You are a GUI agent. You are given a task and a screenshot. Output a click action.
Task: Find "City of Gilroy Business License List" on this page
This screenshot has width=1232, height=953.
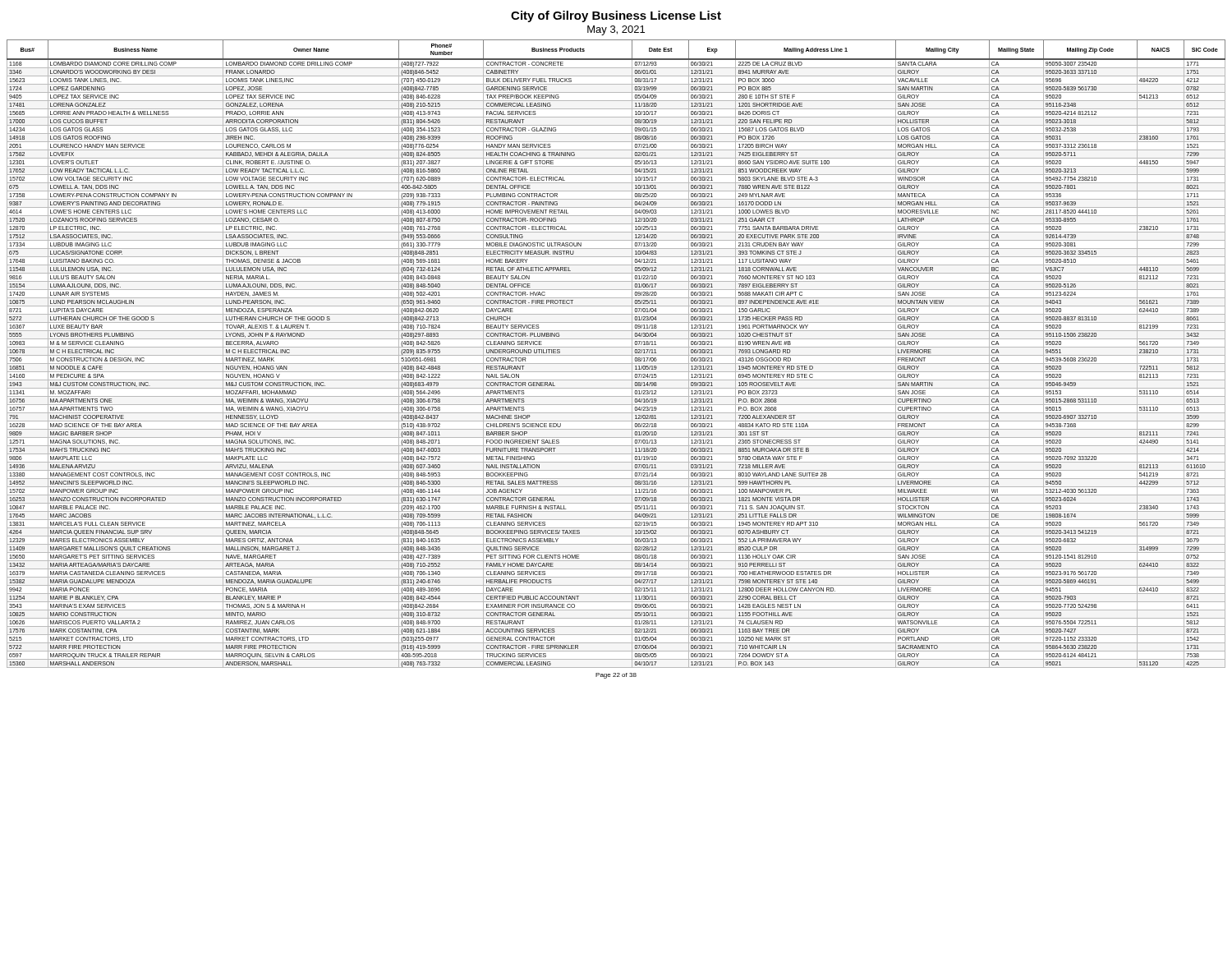pos(616,15)
